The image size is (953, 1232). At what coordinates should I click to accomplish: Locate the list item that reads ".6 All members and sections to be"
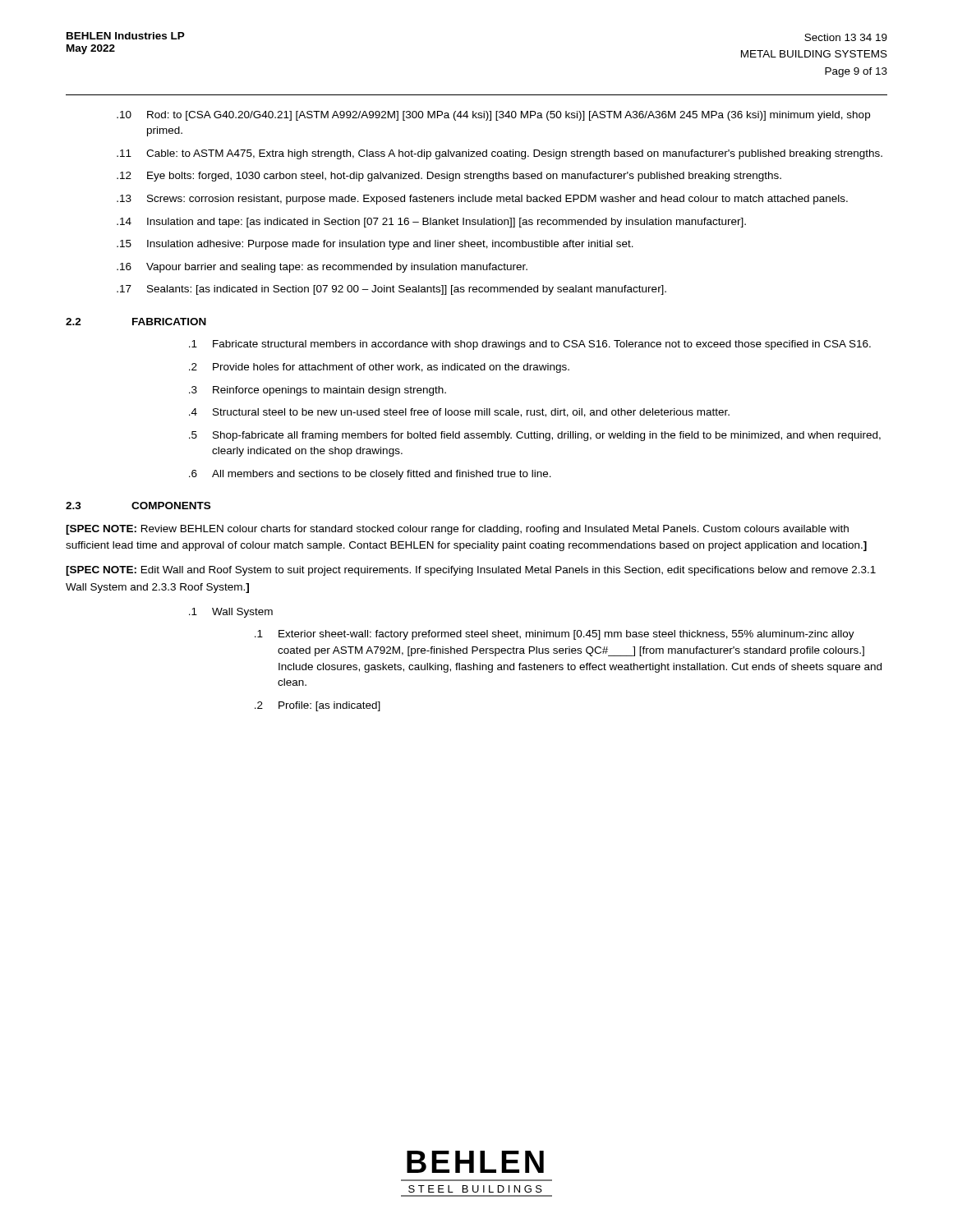509,474
